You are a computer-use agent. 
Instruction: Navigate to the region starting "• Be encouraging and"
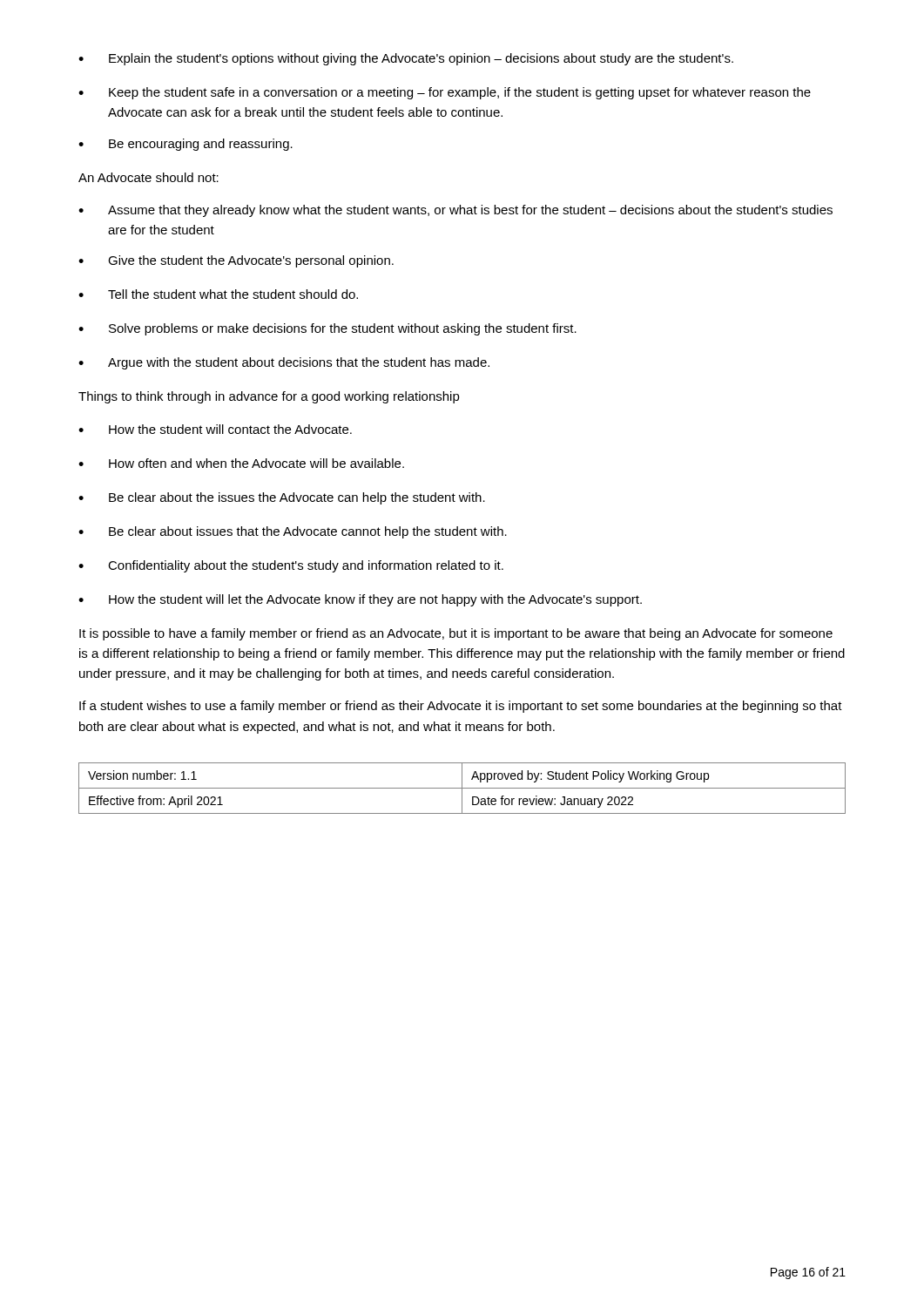[185, 145]
